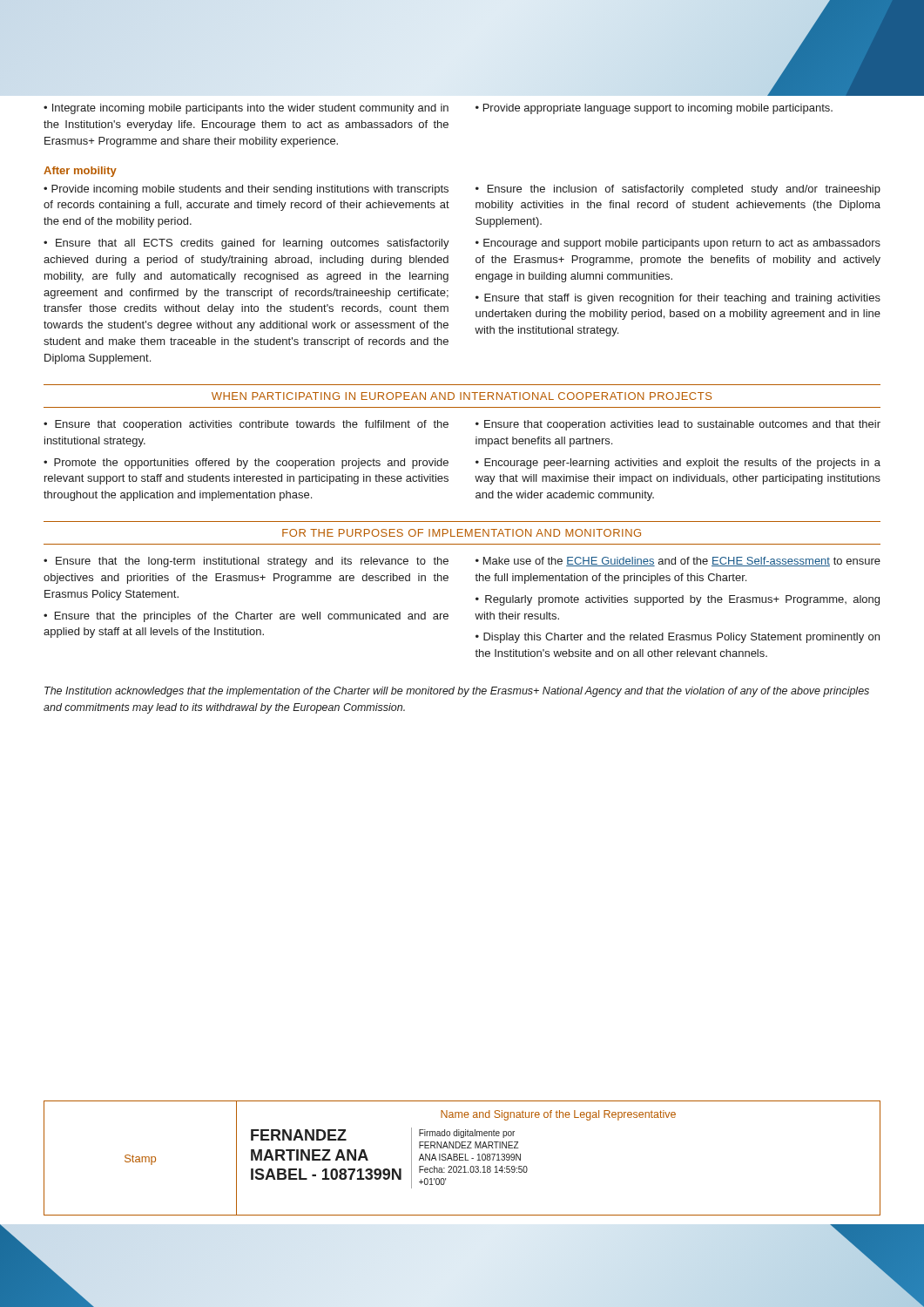924x1307 pixels.
Task: Find the list item with the text "• Regularly promote"
Action: tap(678, 607)
